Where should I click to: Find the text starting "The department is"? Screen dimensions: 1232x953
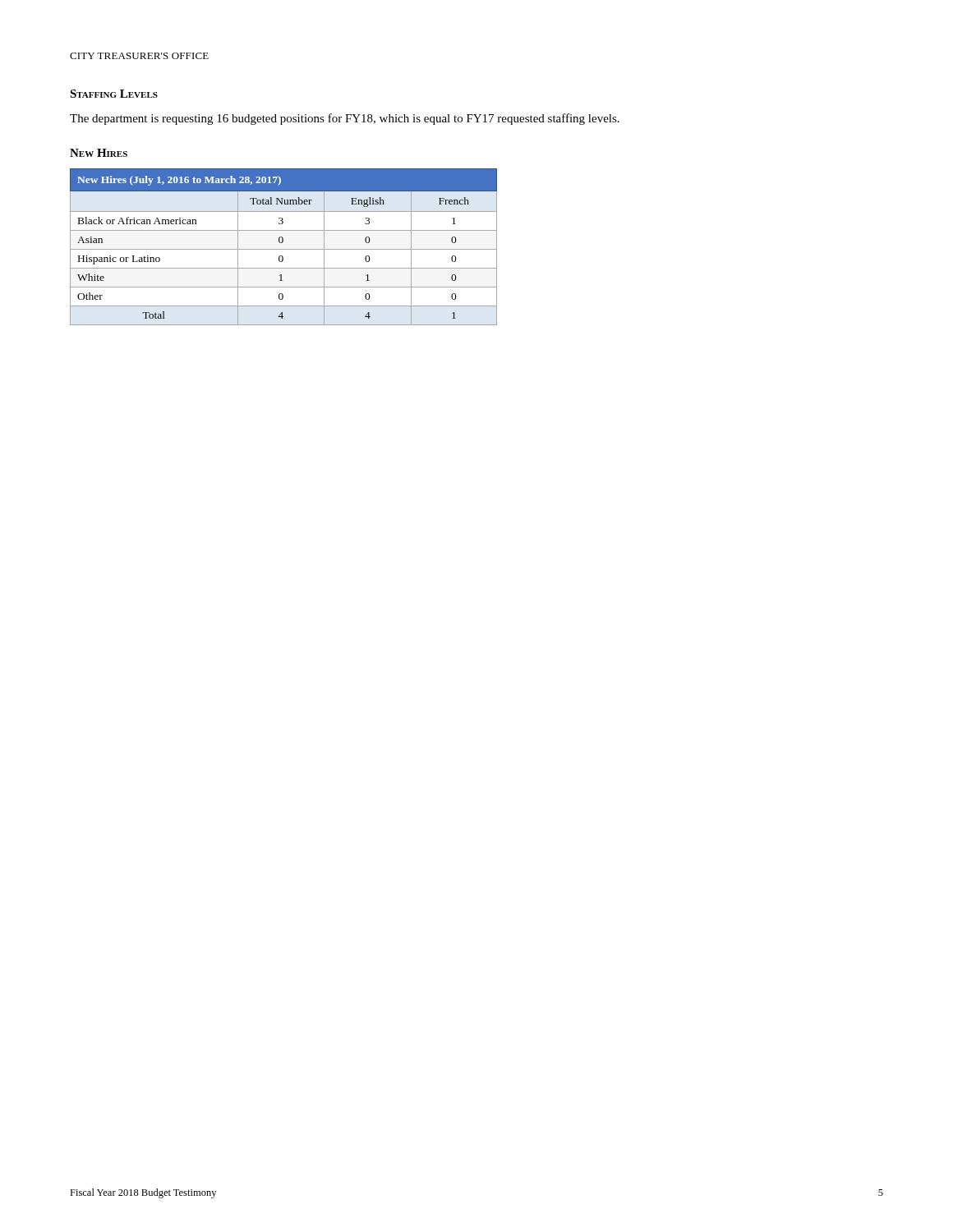pyautogui.click(x=345, y=118)
